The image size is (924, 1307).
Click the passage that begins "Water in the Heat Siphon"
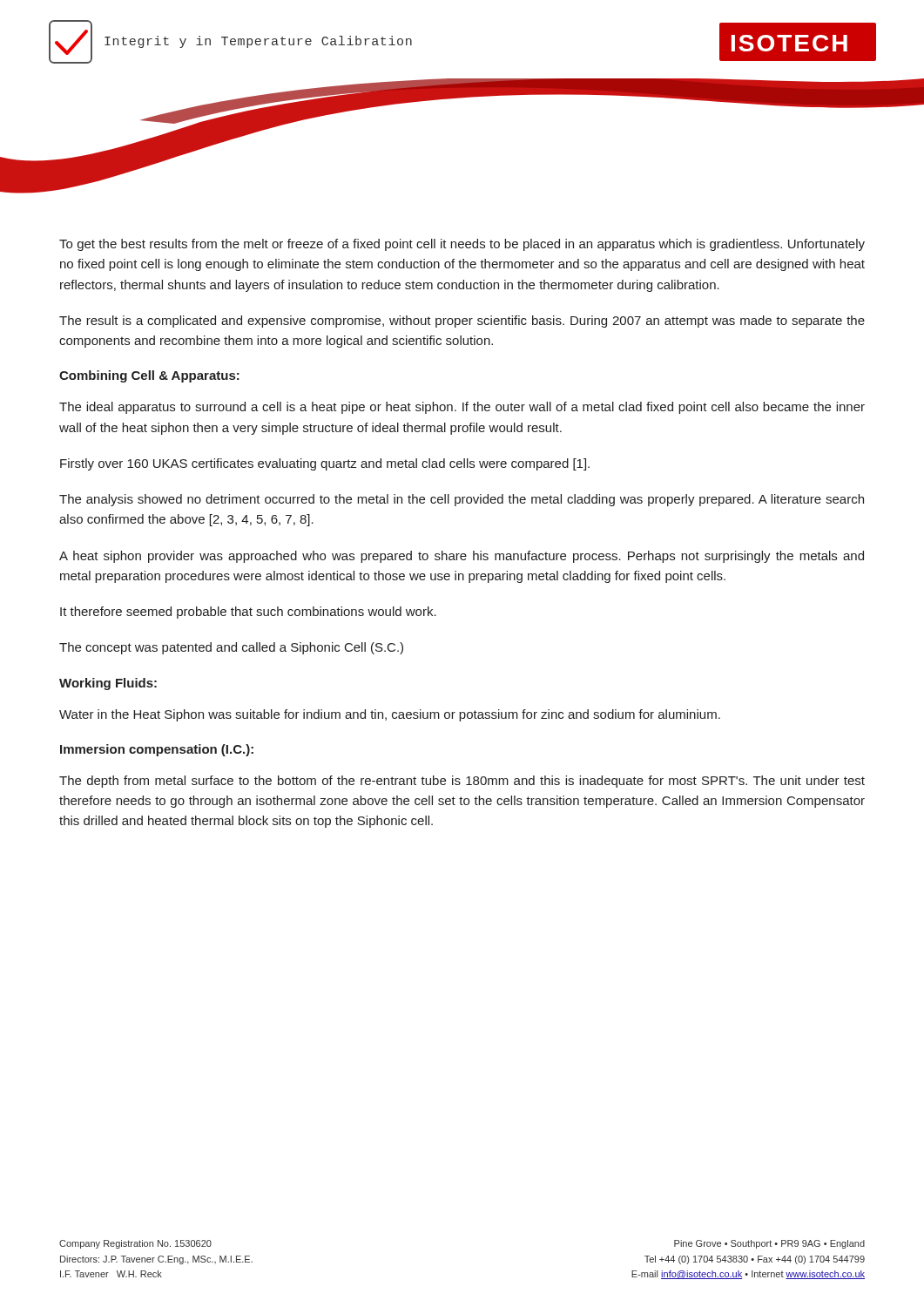pos(390,714)
